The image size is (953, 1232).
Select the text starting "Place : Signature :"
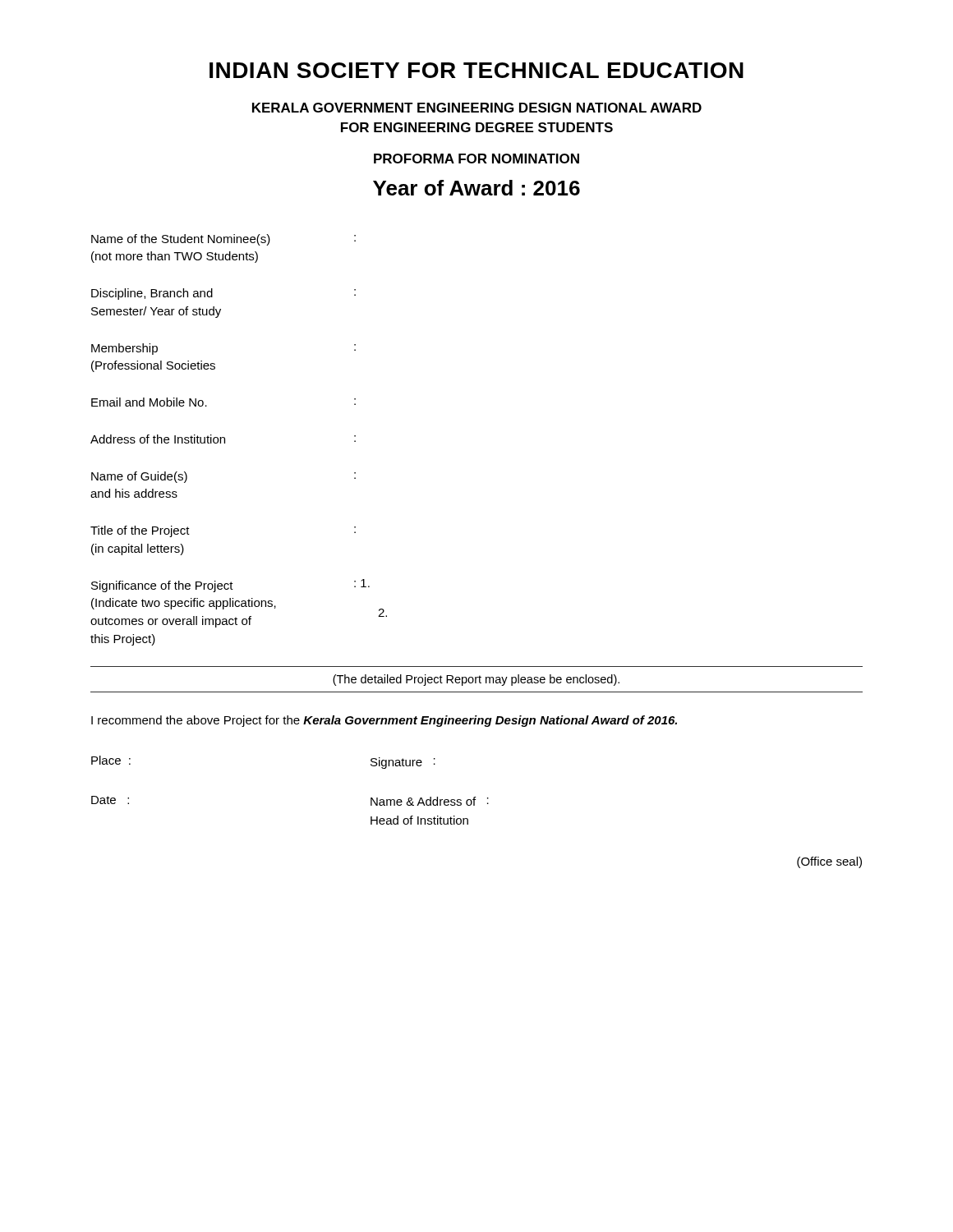(x=107, y=762)
